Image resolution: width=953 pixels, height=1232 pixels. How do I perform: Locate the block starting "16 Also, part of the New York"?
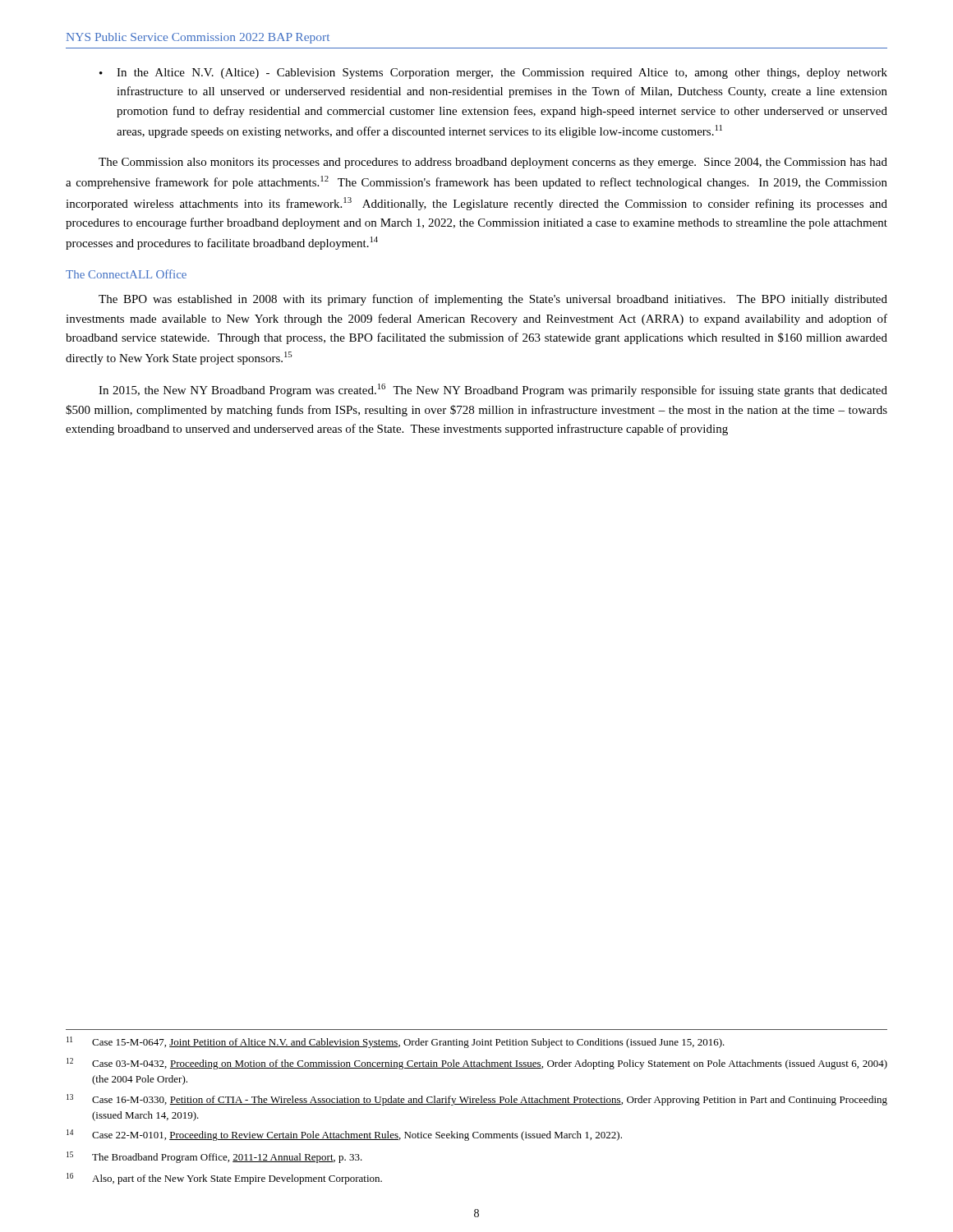224,1179
